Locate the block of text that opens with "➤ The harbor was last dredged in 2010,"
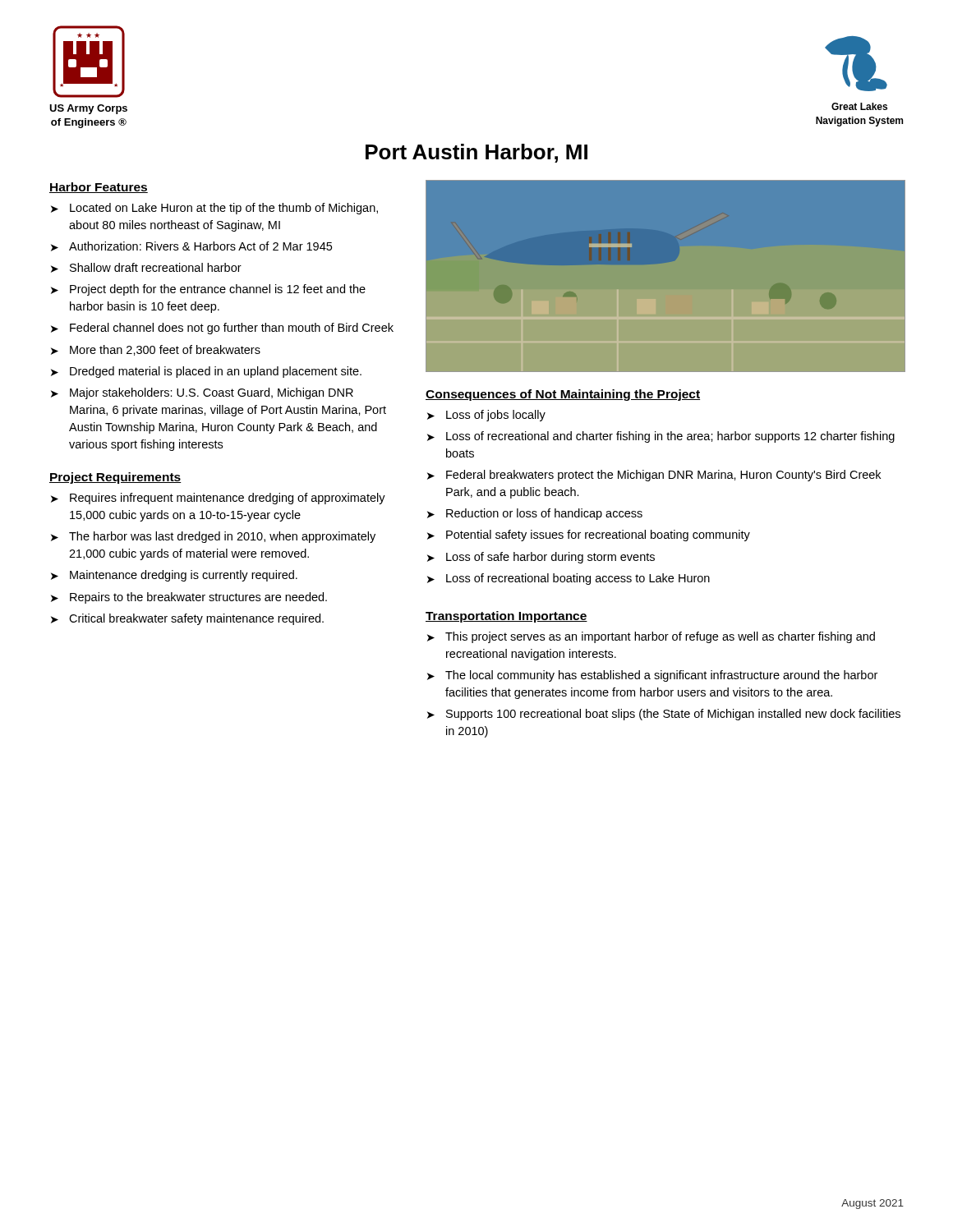 (222, 546)
